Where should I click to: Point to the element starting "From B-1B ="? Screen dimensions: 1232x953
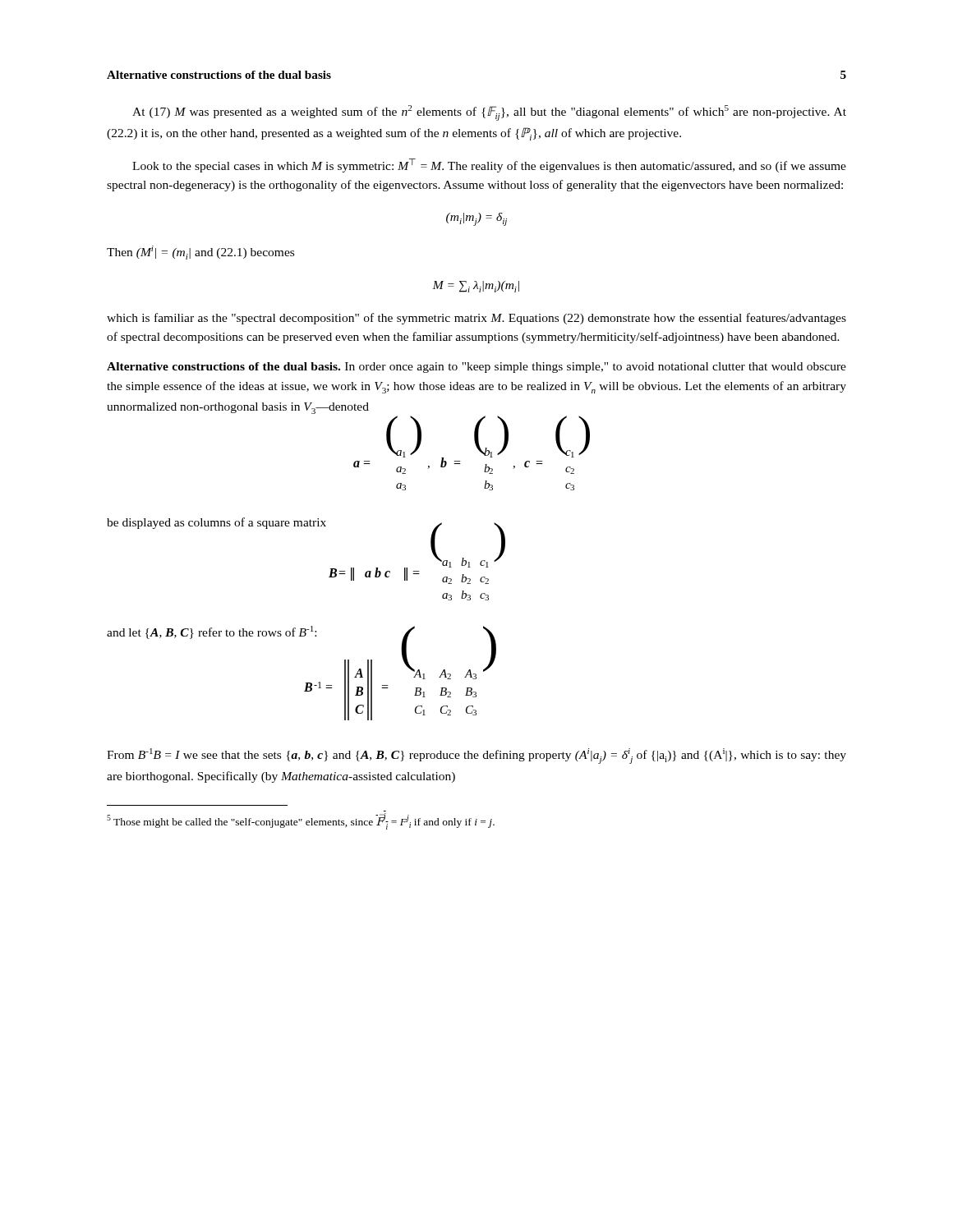point(476,765)
